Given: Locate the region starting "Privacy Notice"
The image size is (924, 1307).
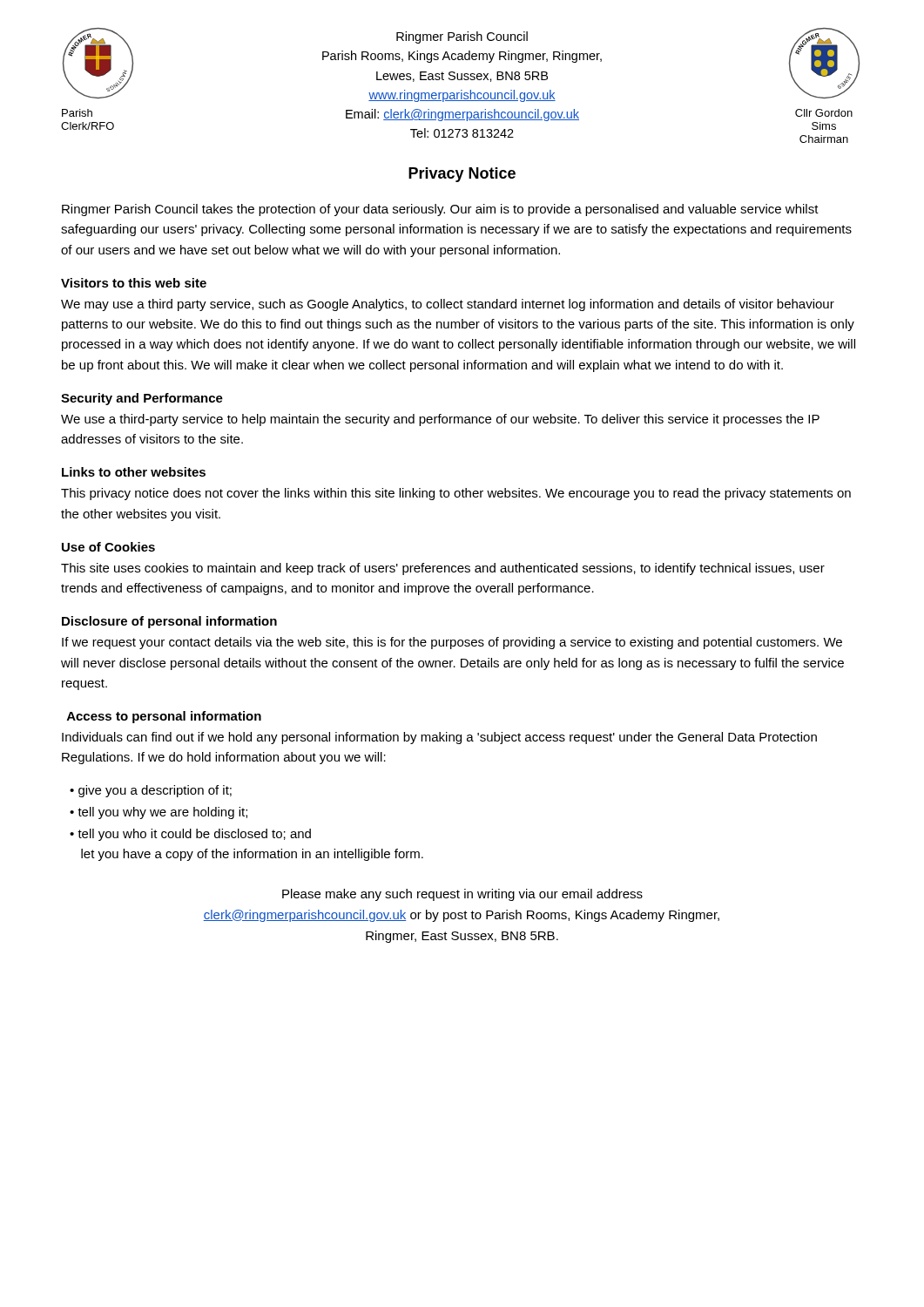Looking at the screenshot, I should click(x=462, y=173).
